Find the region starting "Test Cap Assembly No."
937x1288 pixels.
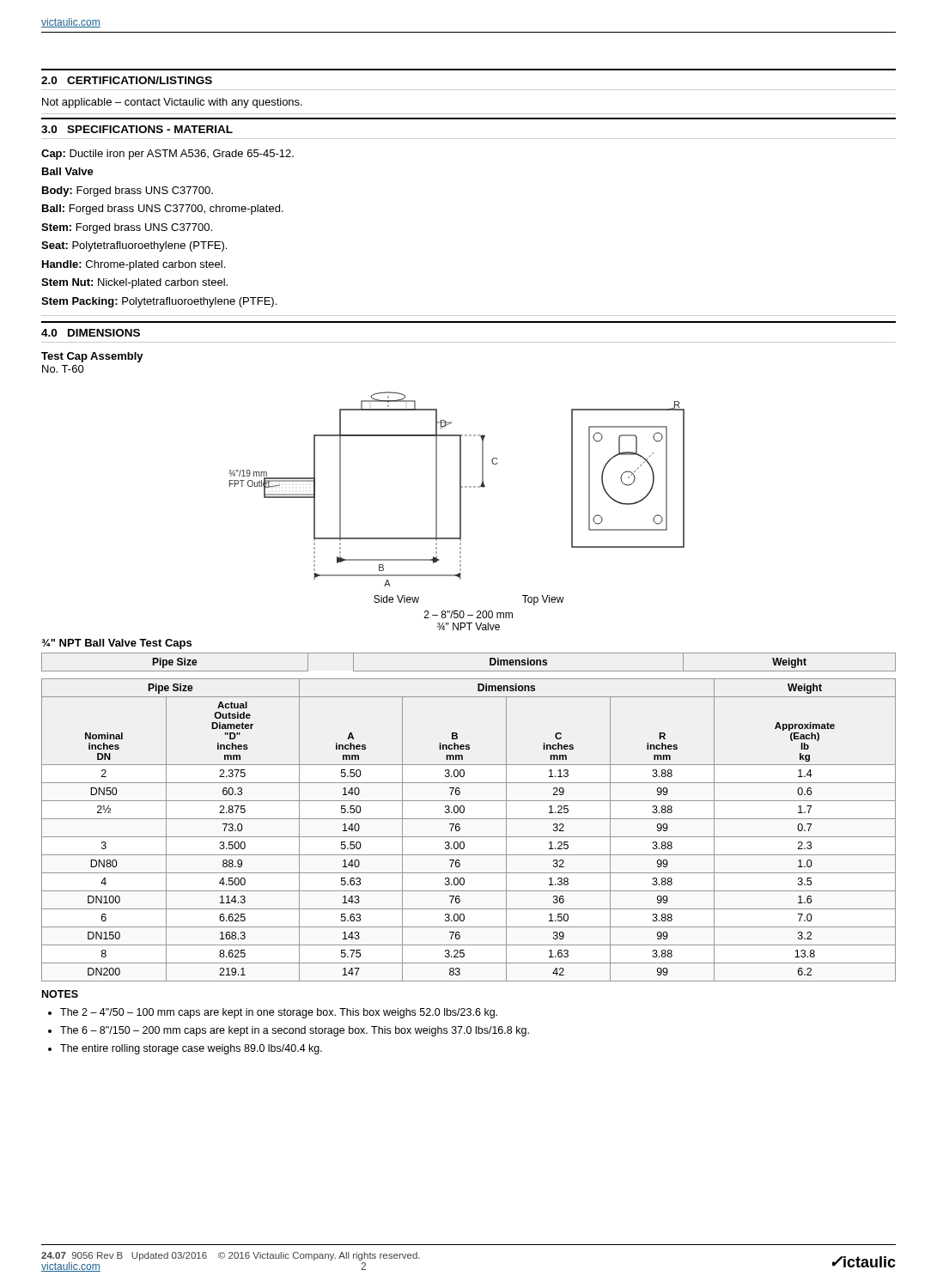[92, 357]
